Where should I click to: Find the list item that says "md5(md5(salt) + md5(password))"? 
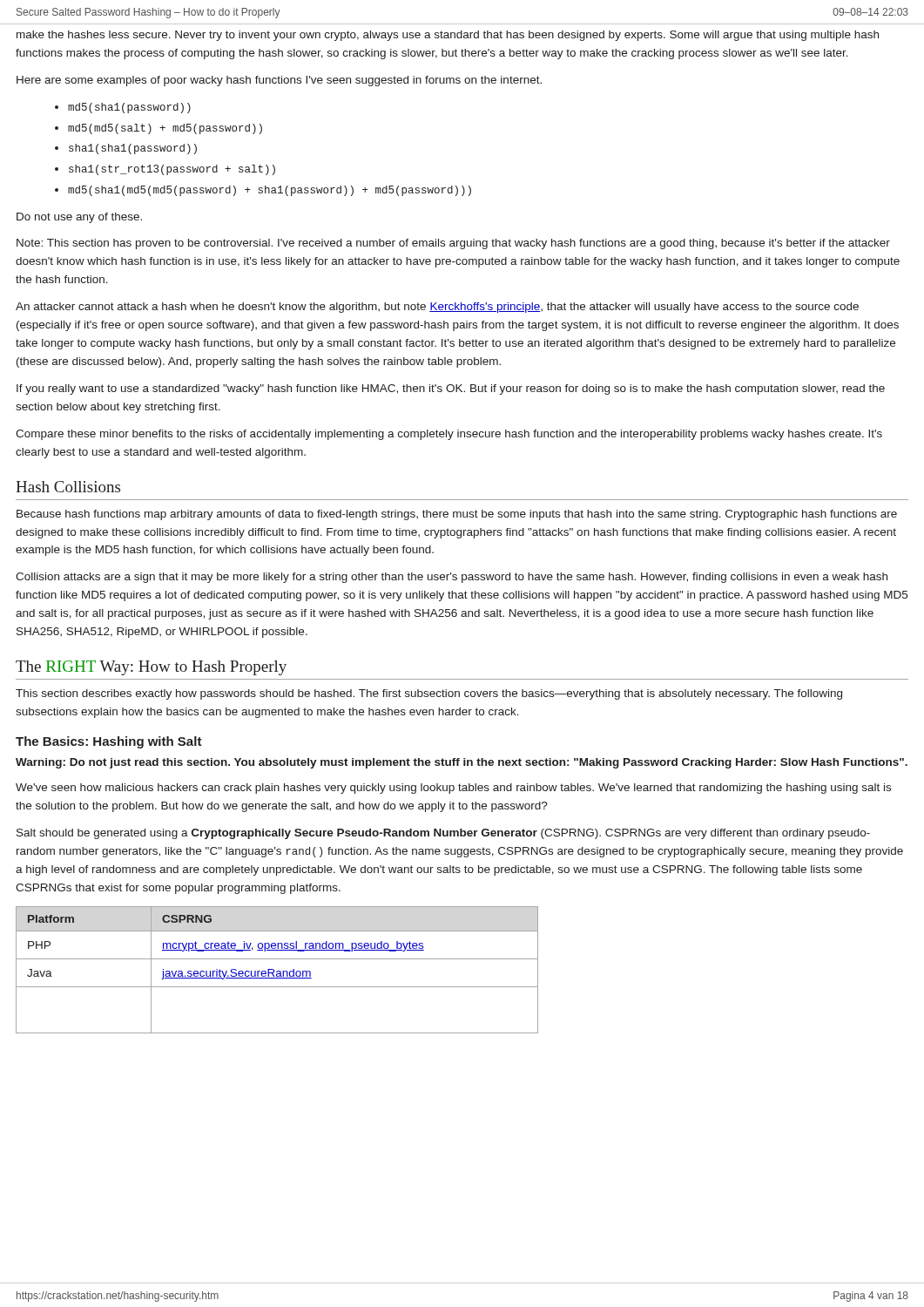(165, 129)
